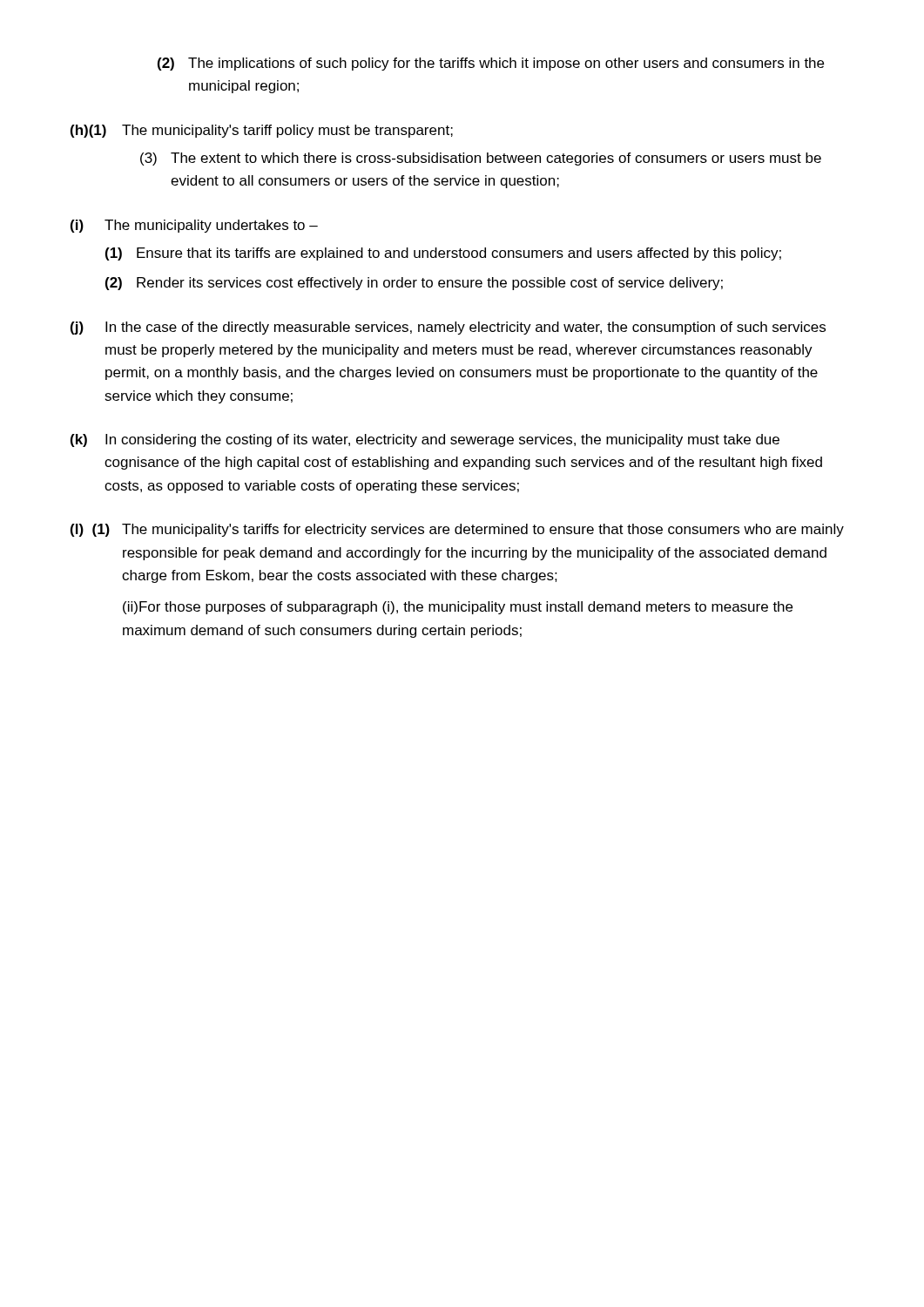Screen dimensions: 1307x924
Task: Find the region starting "(i) The municipality undertakes to – (1) Ensure"
Action: pyautogui.click(x=462, y=255)
